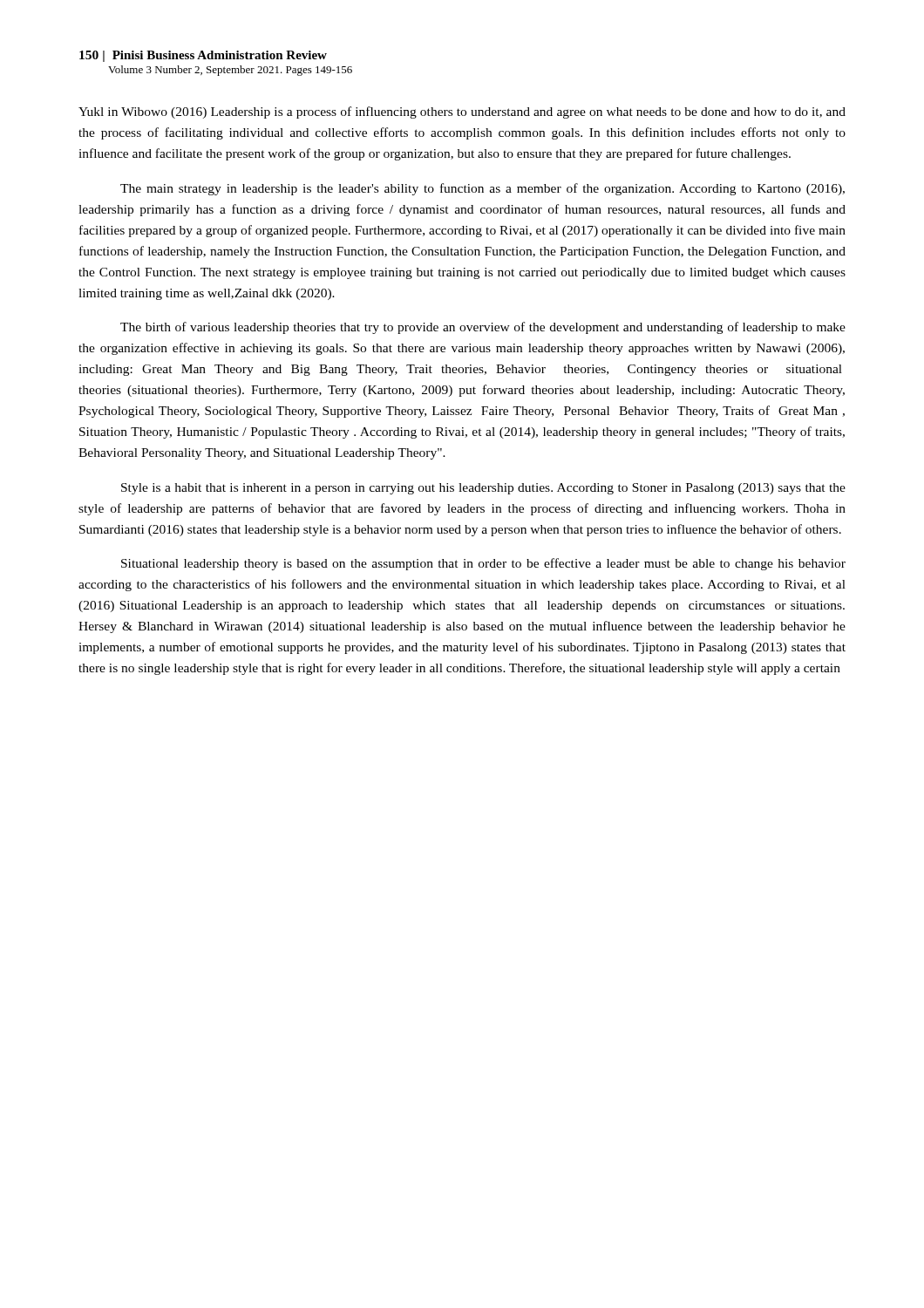Point to the passage starting "Style is a"
Viewport: 924px width, 1308px height.
(x=462, y=508)
